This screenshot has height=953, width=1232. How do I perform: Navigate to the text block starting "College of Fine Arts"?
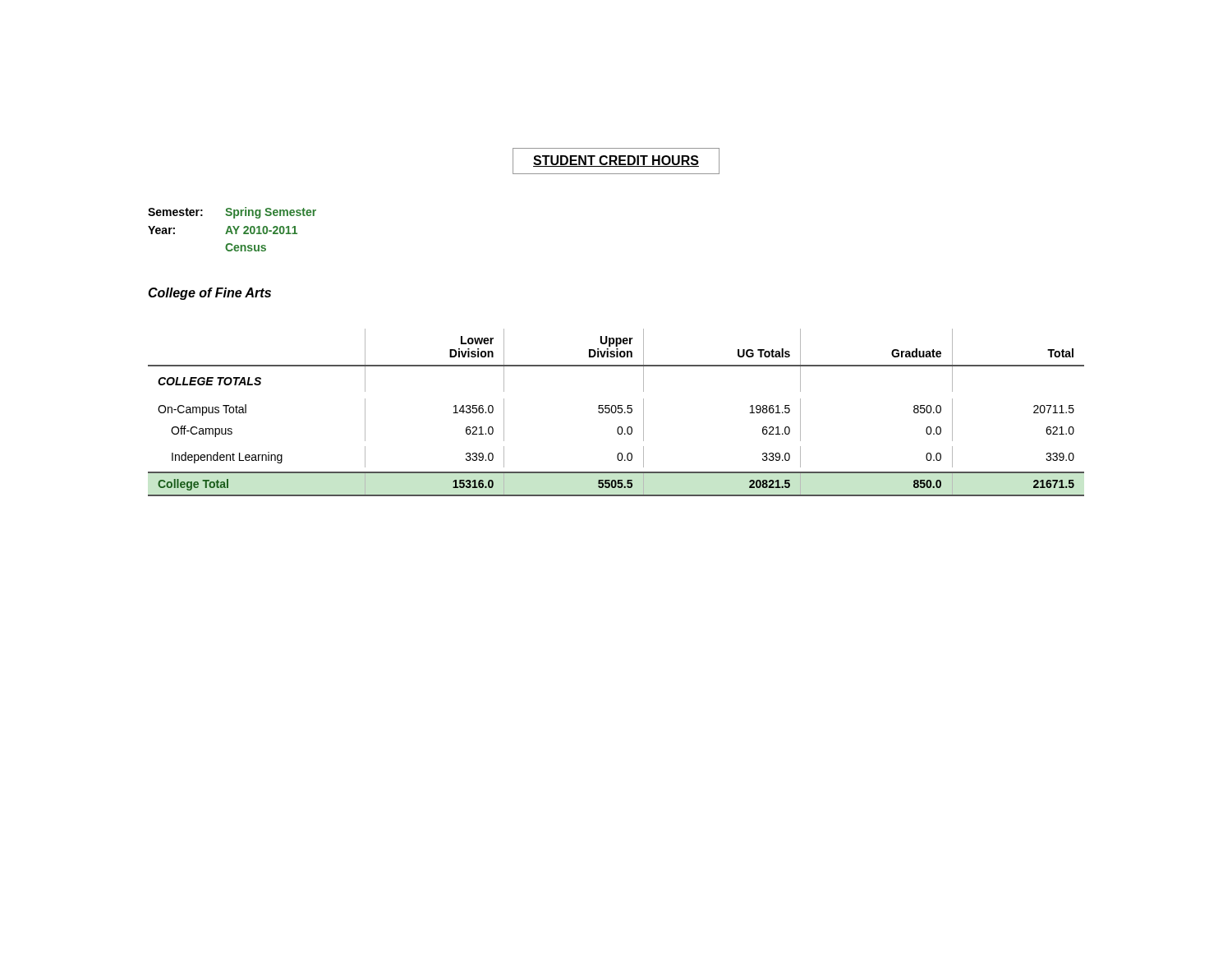coord(210,293)
